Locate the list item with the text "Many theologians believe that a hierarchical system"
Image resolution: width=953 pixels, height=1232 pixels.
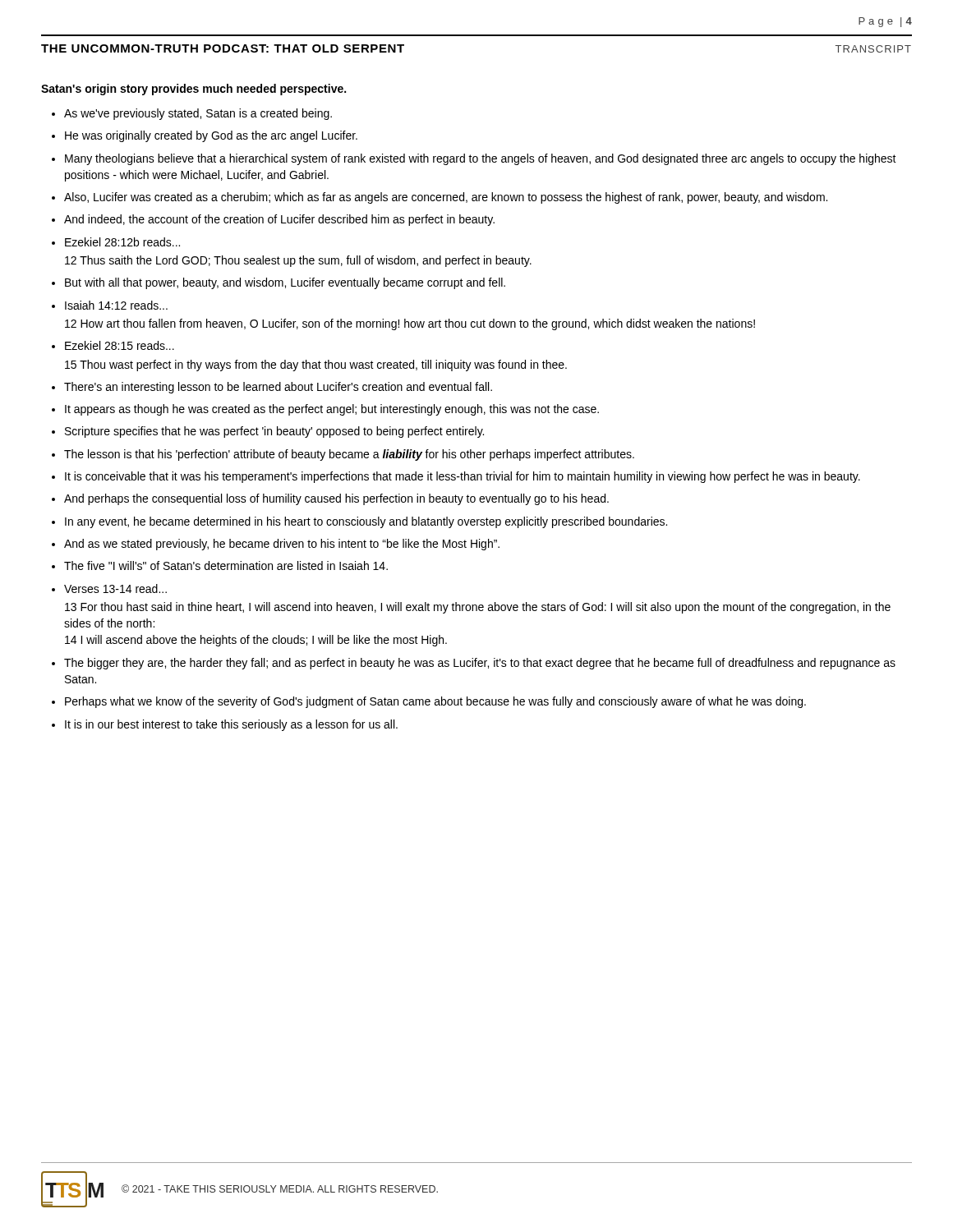480,167
